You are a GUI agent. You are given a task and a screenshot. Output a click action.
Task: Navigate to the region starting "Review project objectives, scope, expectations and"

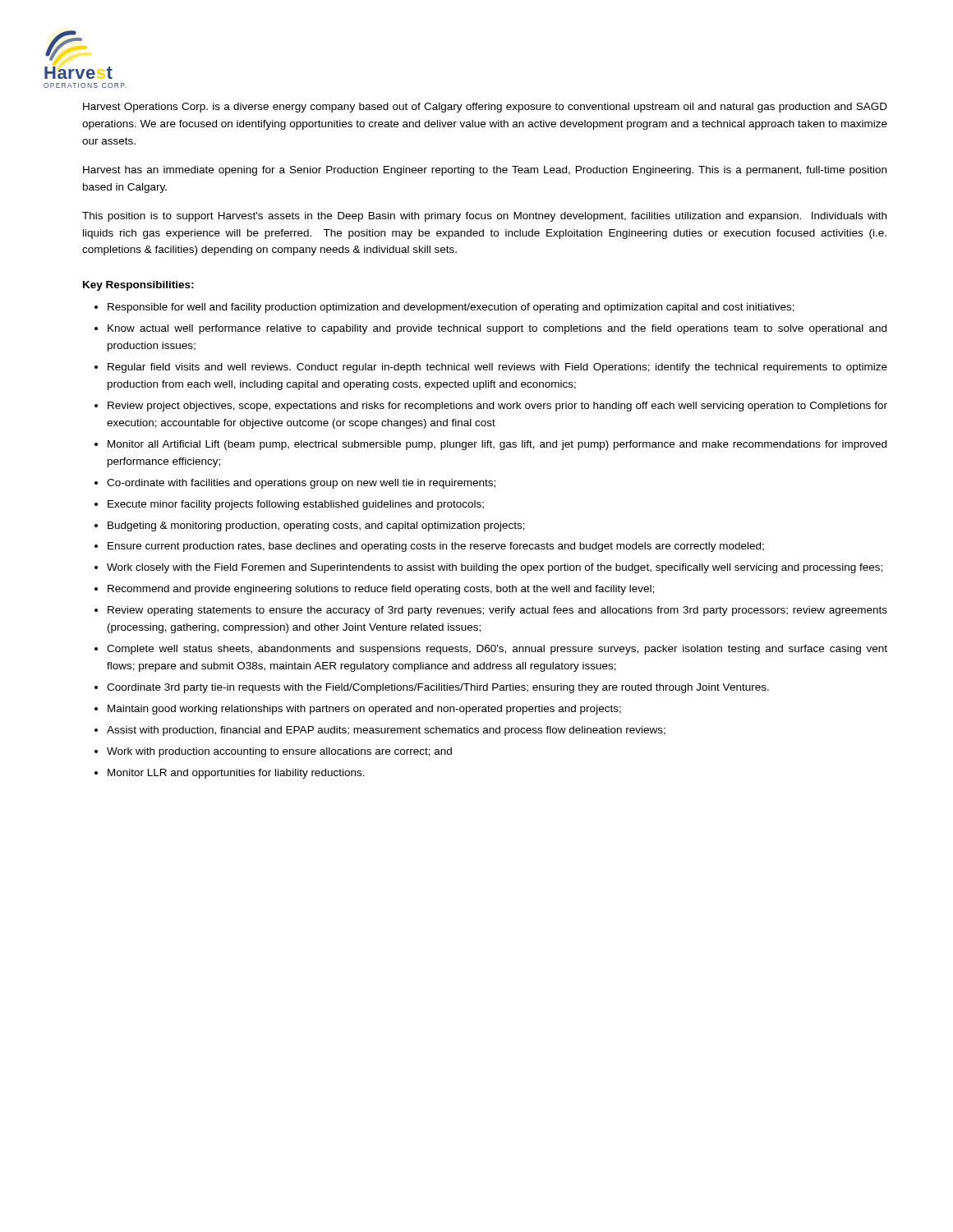point(497,414)
